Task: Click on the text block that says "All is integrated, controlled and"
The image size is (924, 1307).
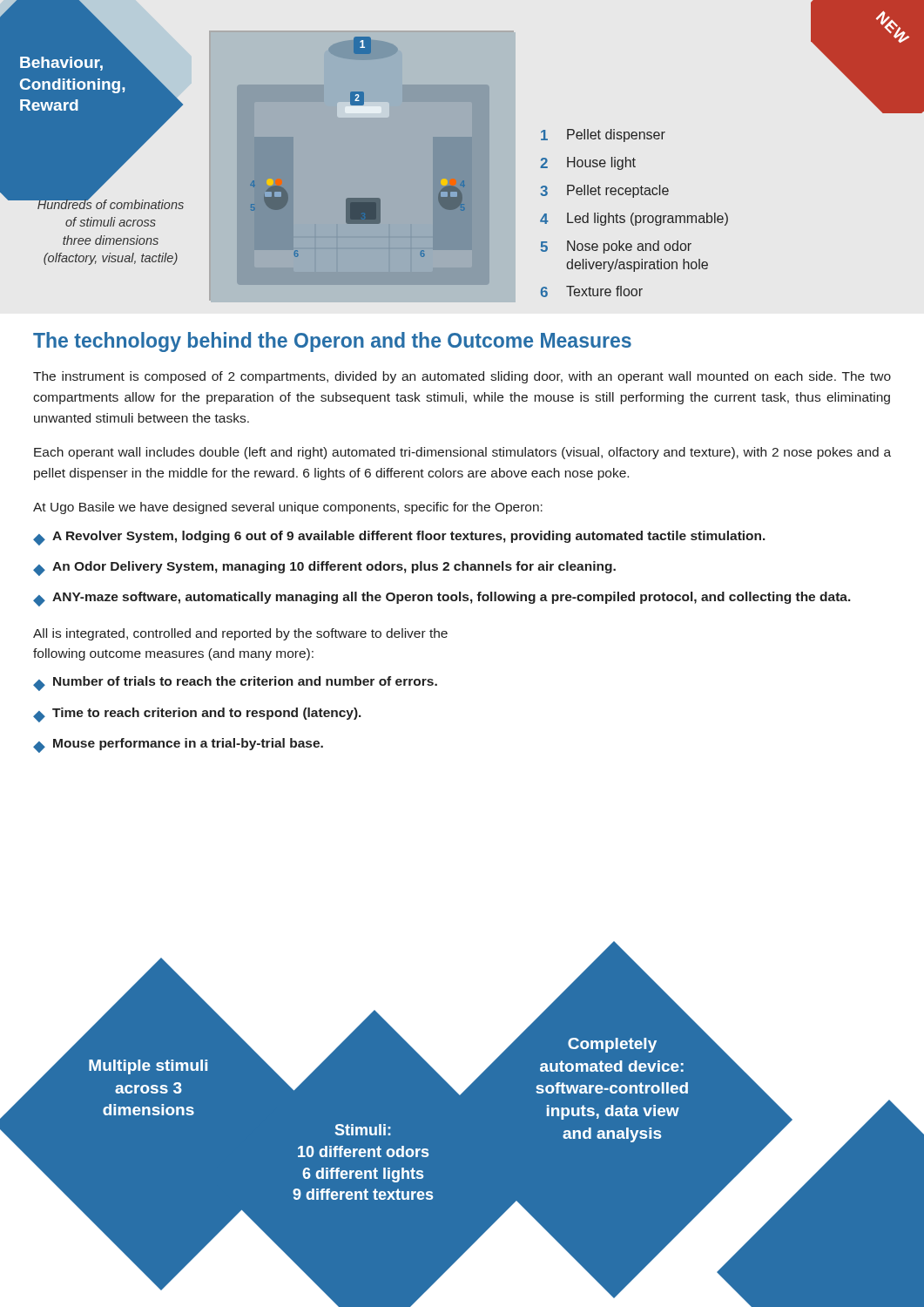Action: pyautogui.click(x=241, y=643)
